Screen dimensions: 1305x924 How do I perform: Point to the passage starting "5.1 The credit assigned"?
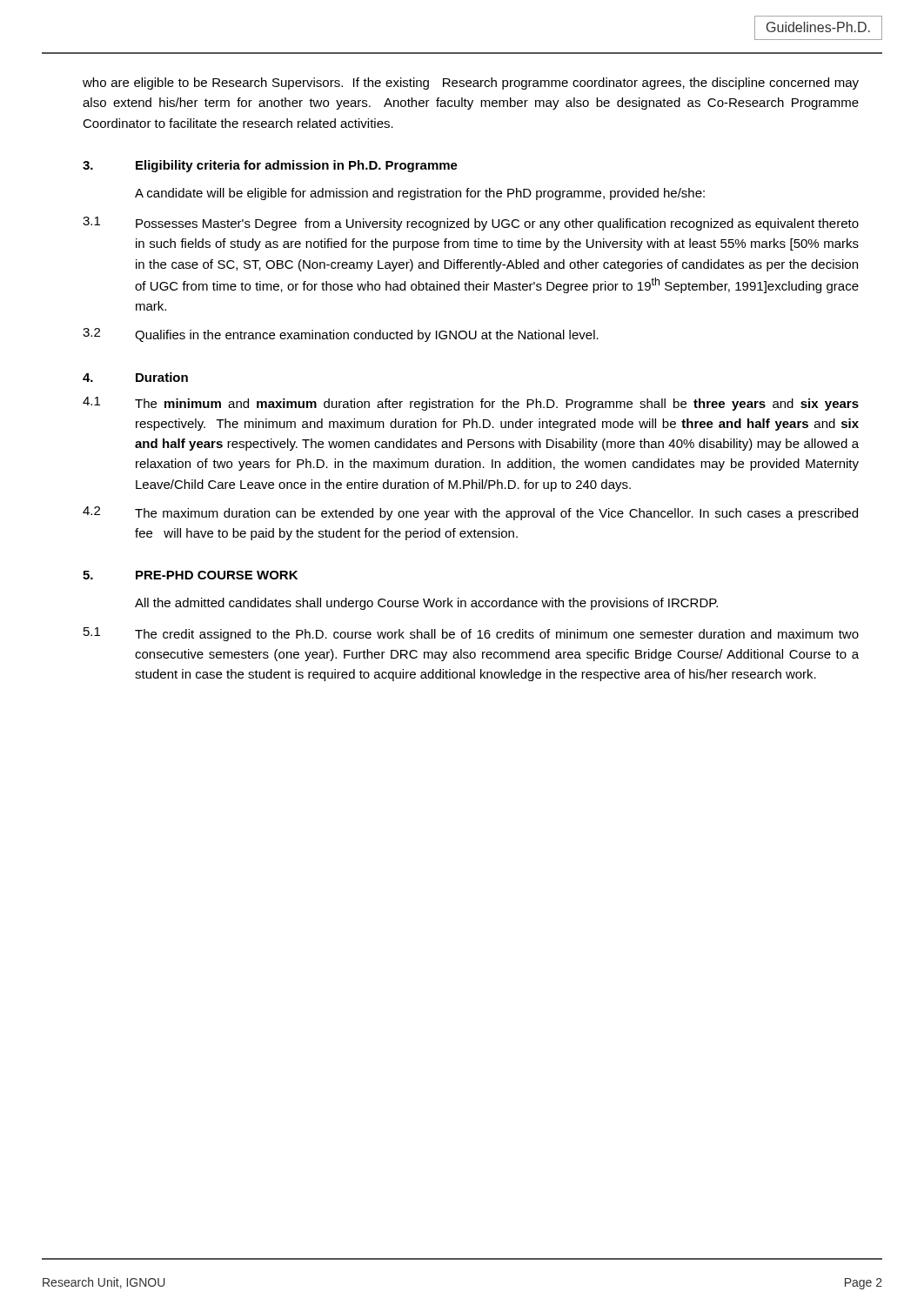[471, 654]
